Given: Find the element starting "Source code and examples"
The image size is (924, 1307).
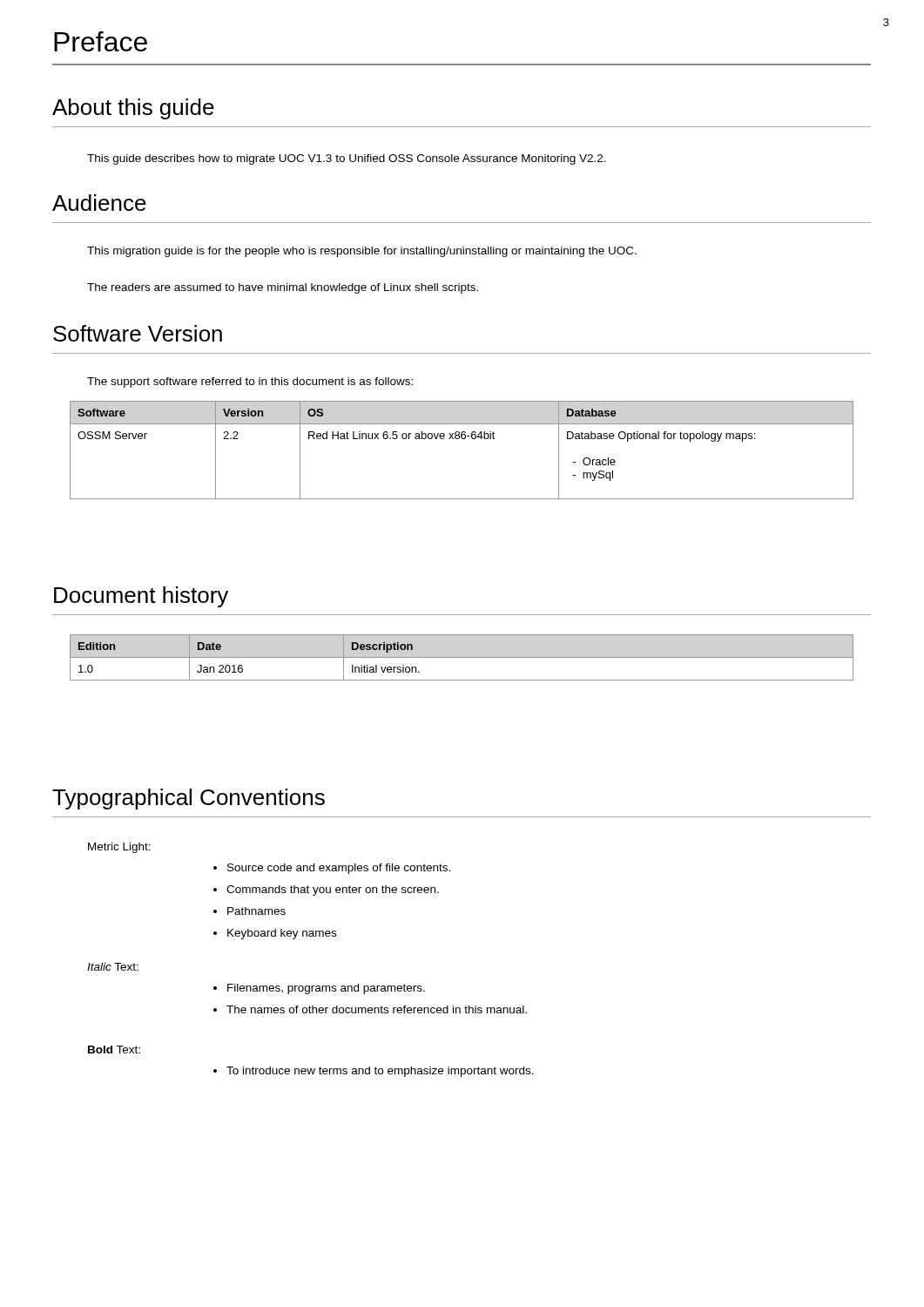Looking at the screenshot, I should point(332,869).
